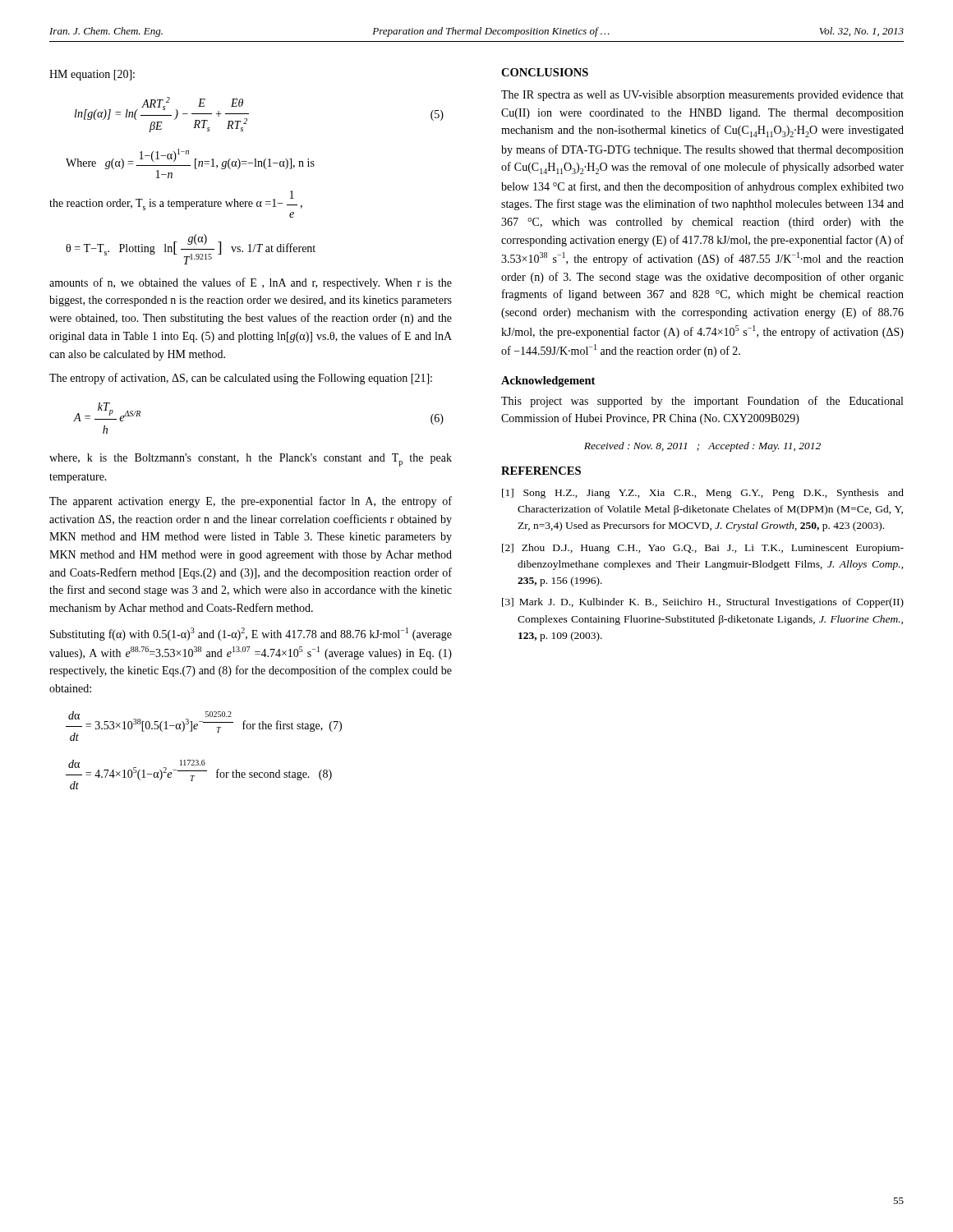This screenshot has width=953, height=1232.
Task: Navigate to the region starting "amounts of n, we obtained"
Action: [251, 318]
